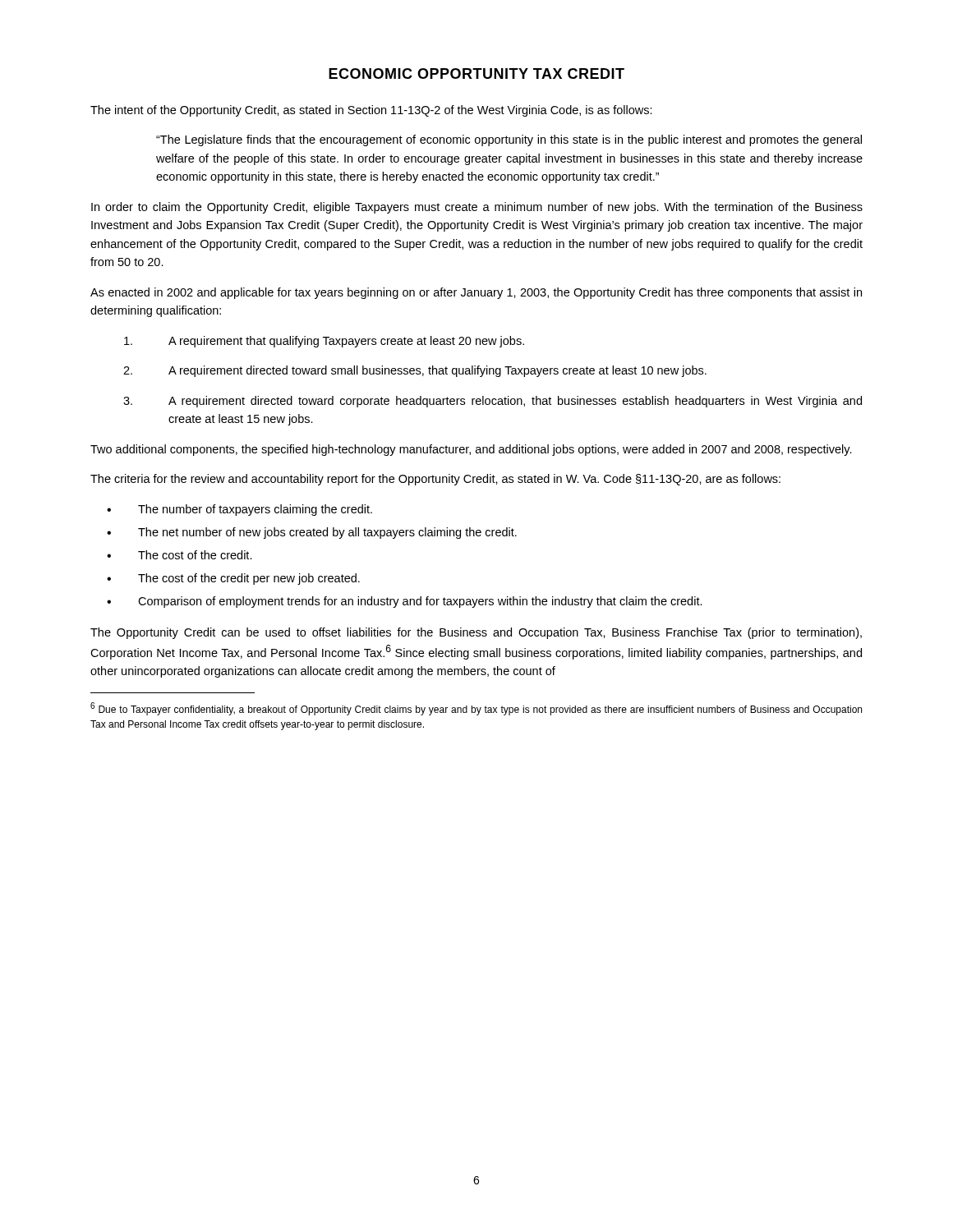Find the text starting "The criteria for the review and"

point(436,479)
